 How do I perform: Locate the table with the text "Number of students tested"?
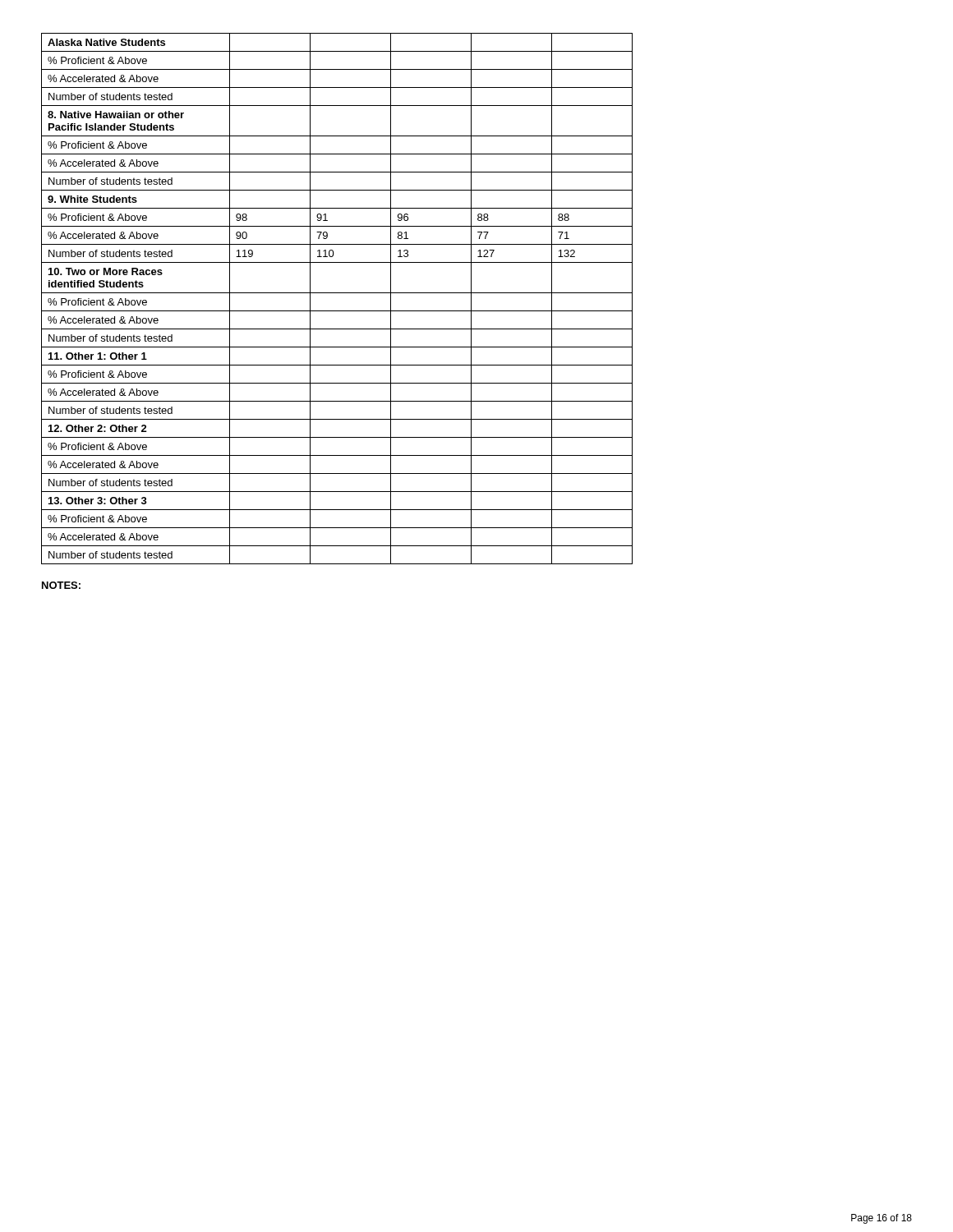click(476, 299)
